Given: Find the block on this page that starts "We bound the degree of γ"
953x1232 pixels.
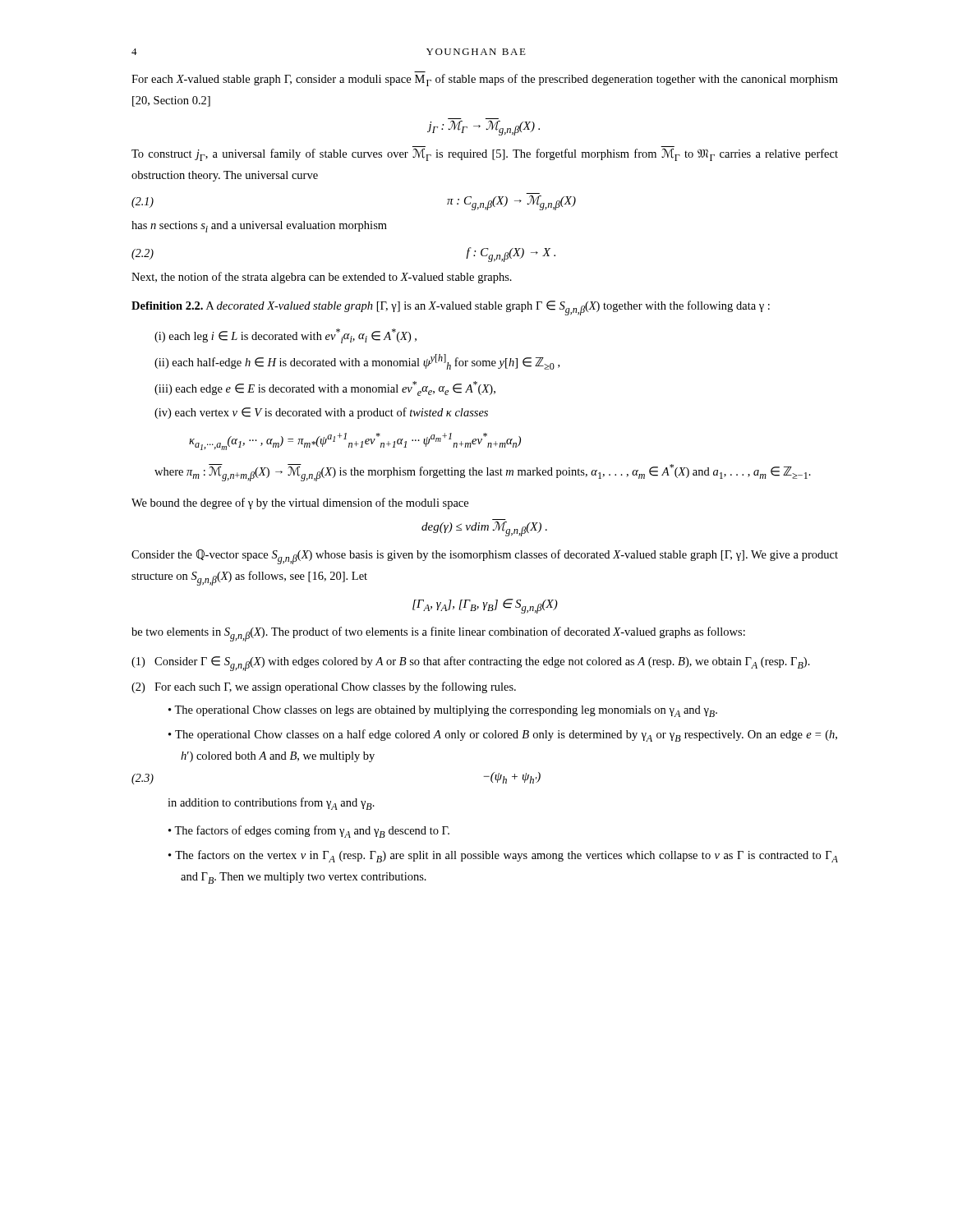Looking at the screenshot, I should click(x=300, y=503).
